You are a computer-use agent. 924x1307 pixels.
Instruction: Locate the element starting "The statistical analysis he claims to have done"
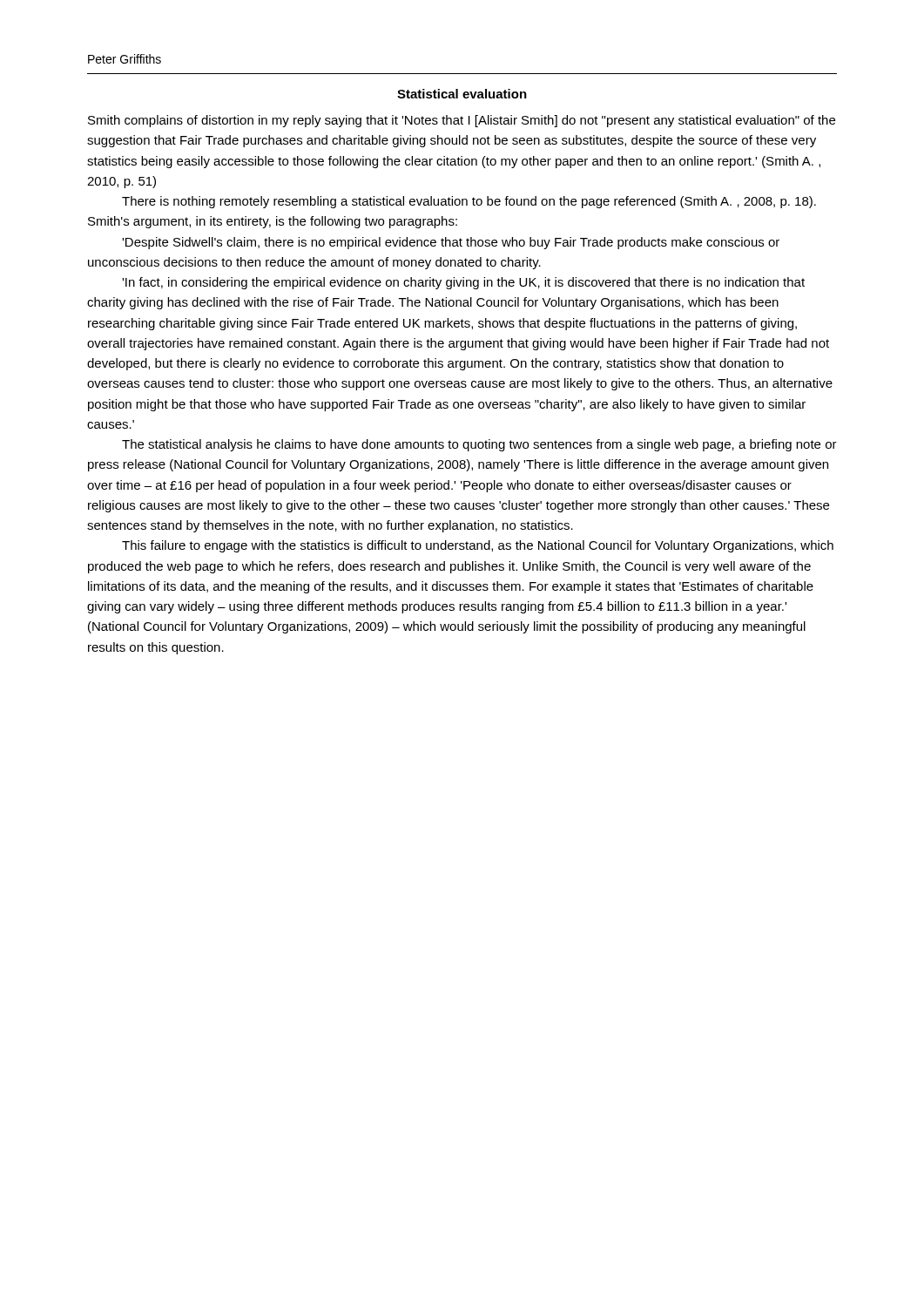point(462,485)
